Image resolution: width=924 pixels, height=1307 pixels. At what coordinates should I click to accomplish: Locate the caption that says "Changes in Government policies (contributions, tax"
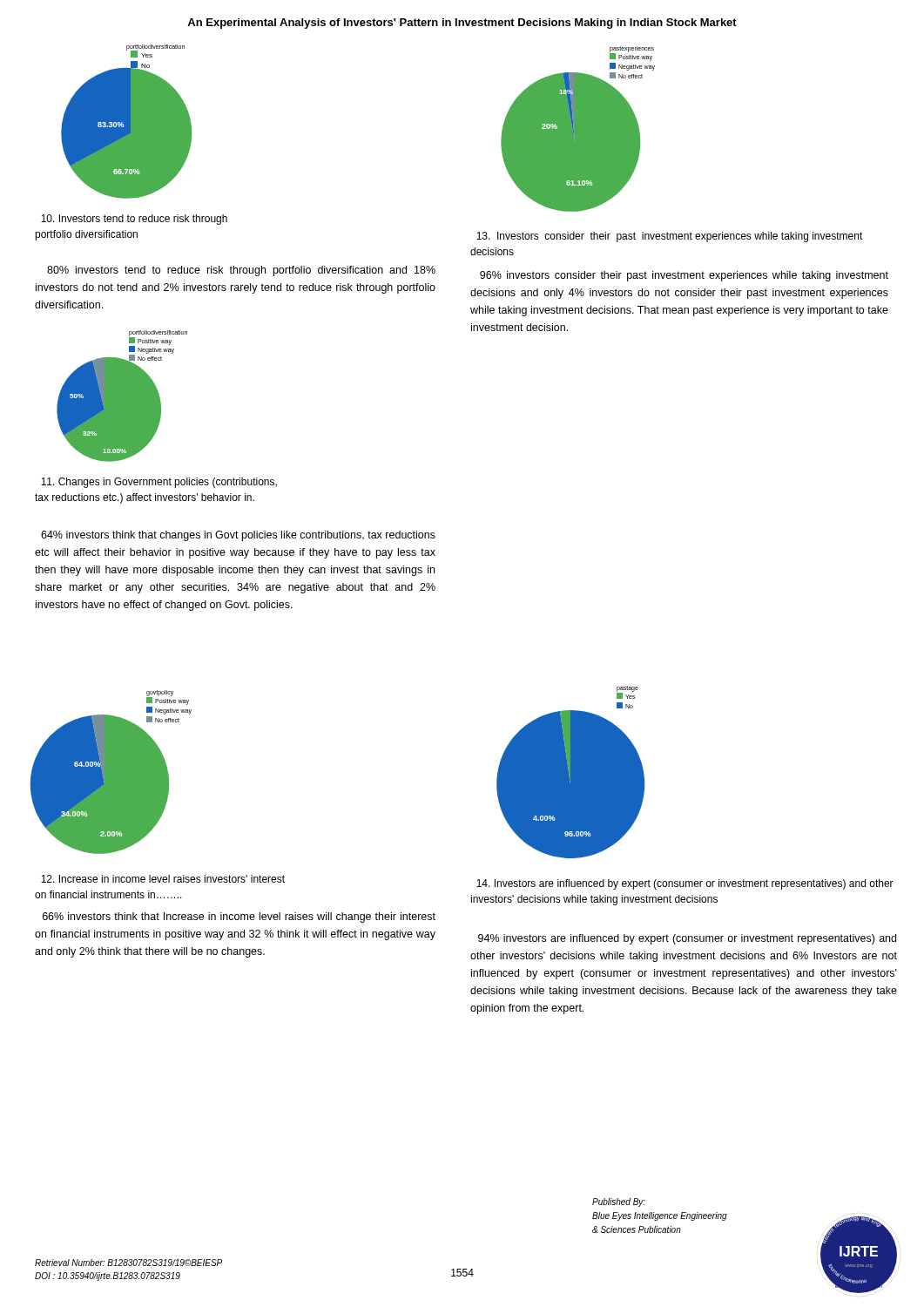coord(156,490)
